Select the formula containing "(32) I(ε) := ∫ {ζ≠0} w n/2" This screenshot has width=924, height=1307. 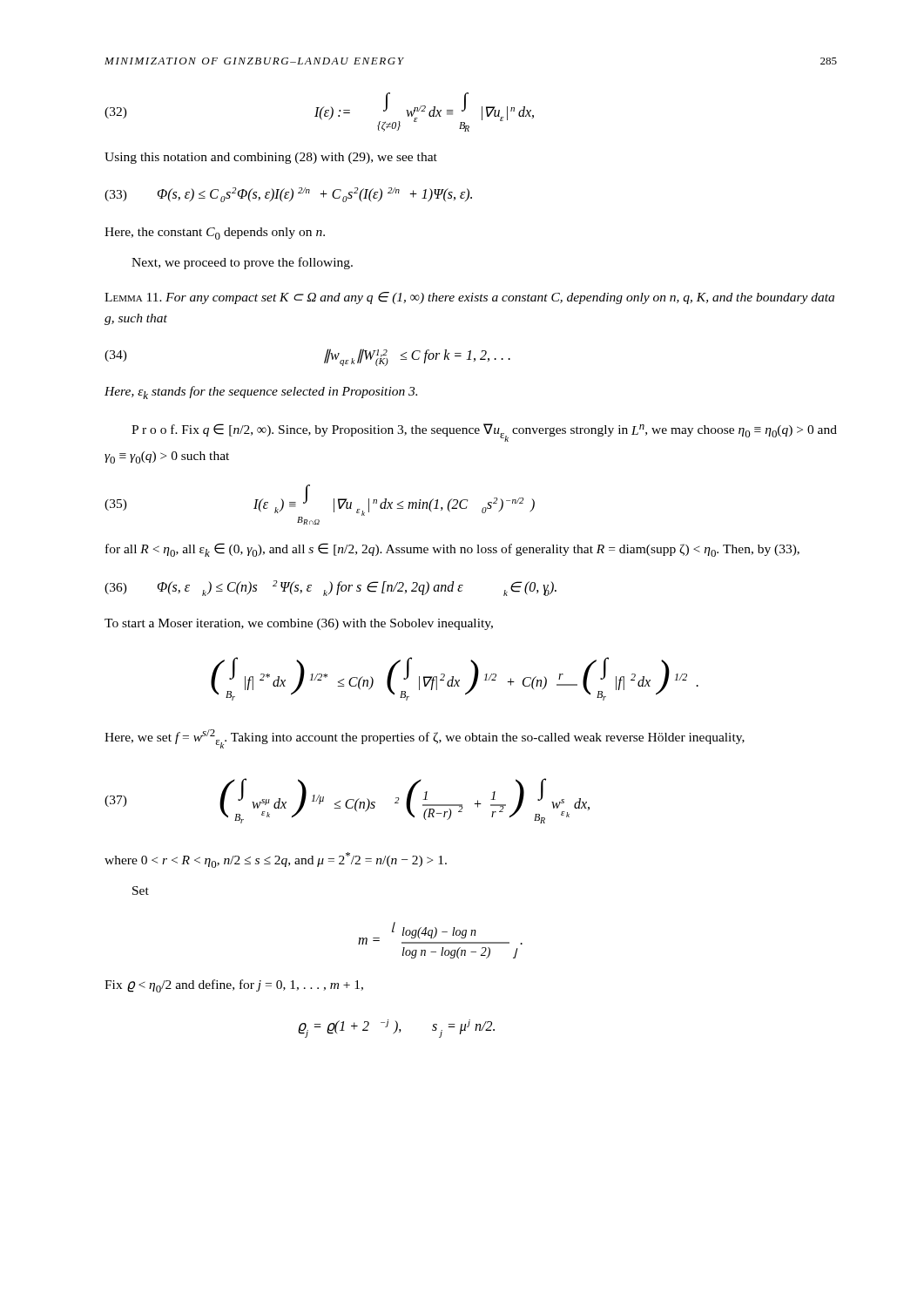point(471,112)
